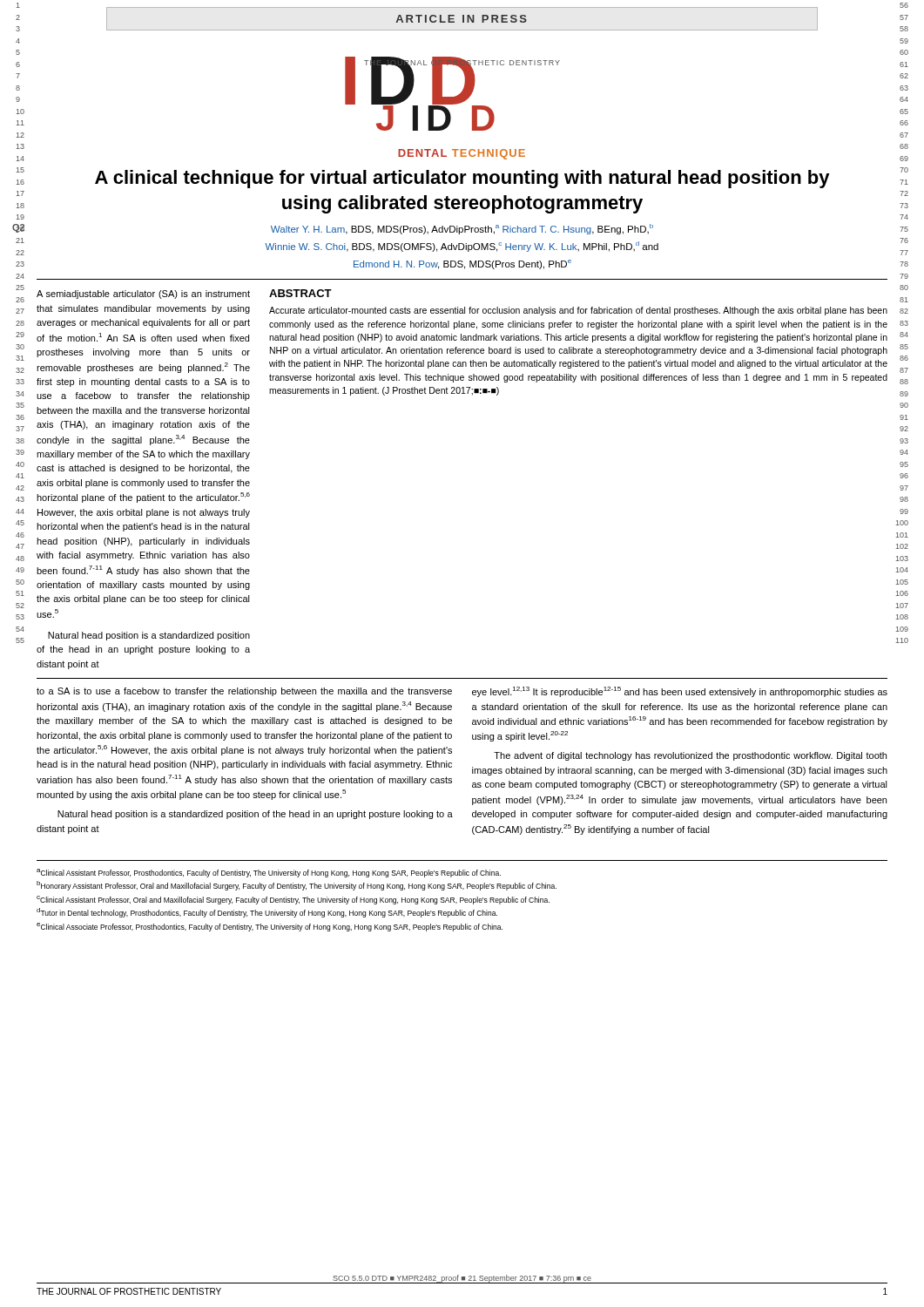
Task: Click on the passage starting "aClinical Assistant Professor, Prosthodontics, Faculty of Dentistry,"
Action: pos(297,898)
